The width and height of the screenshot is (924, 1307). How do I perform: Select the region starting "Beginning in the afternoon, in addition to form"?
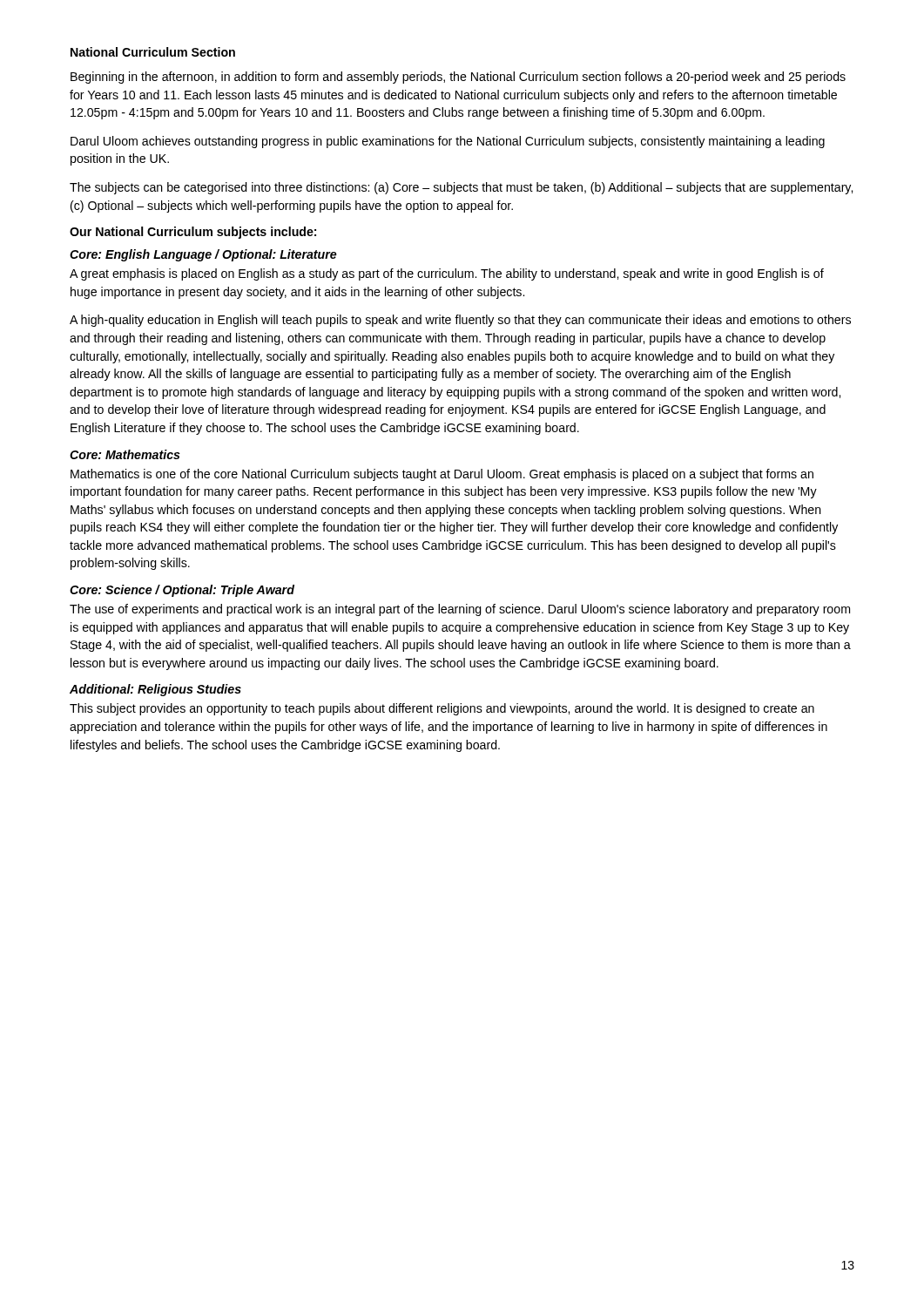point(458,95)
